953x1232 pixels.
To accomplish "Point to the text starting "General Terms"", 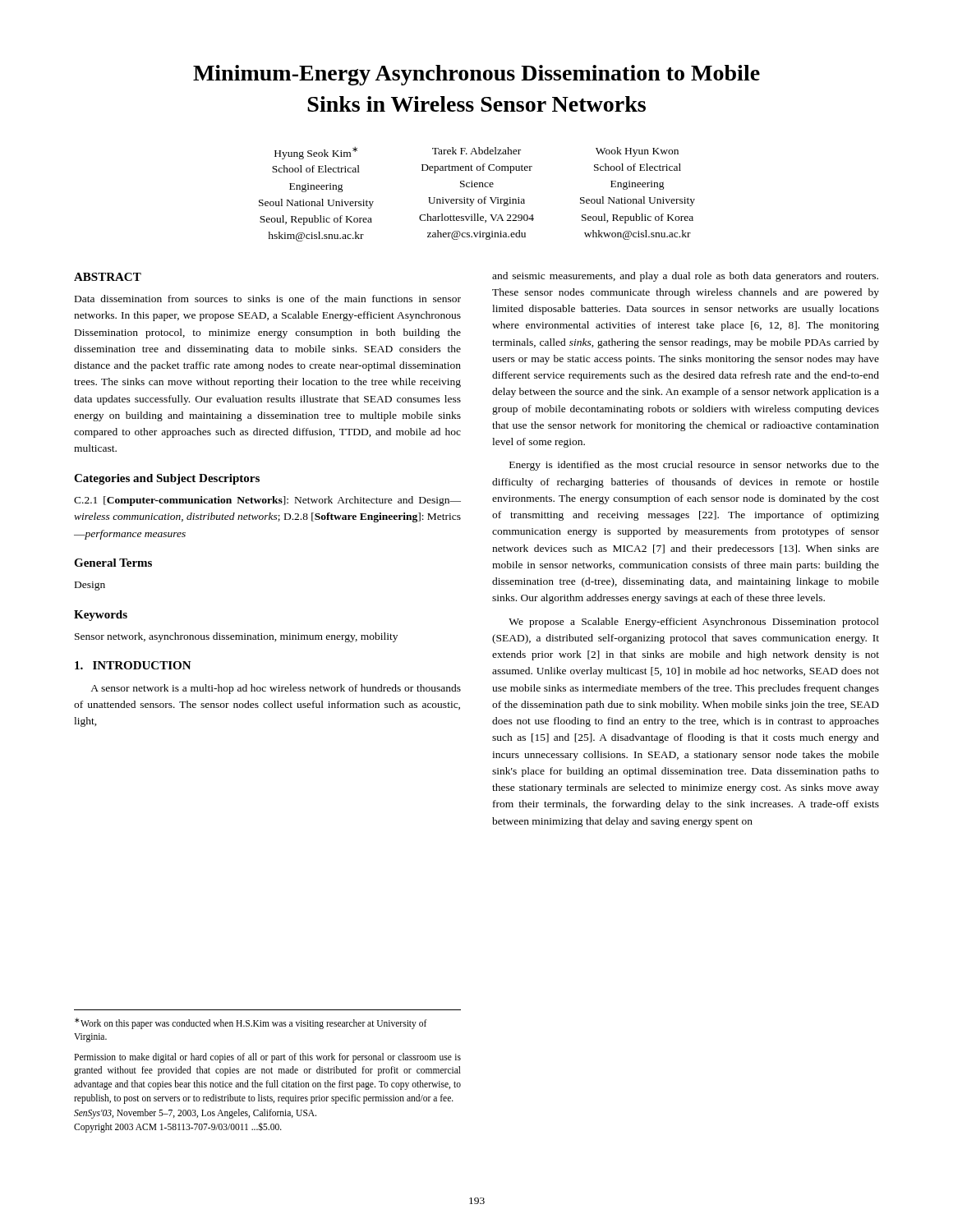I will tap(113, 562).
